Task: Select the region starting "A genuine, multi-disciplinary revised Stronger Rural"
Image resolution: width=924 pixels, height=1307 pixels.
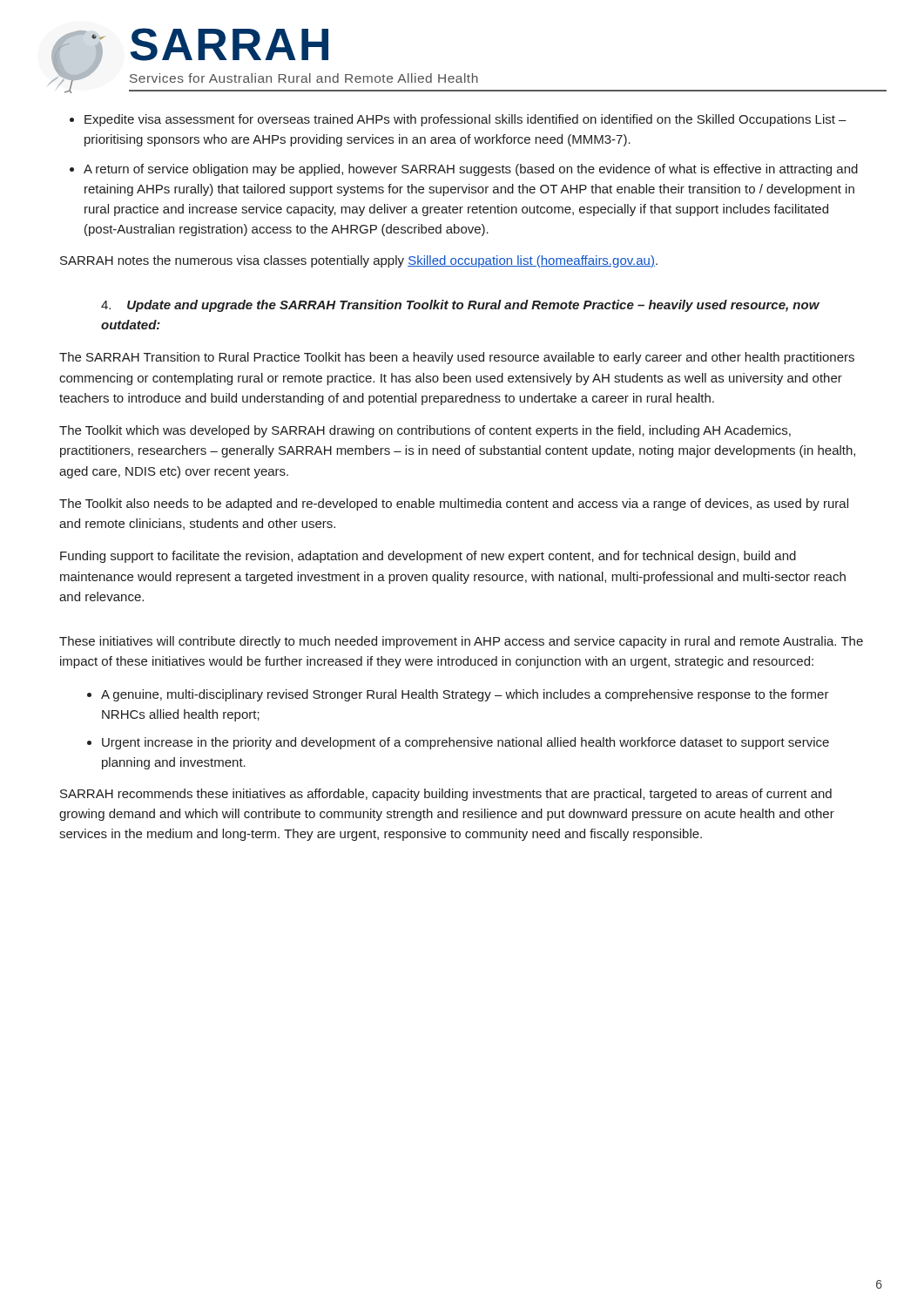Action: [x=482, y=704]
